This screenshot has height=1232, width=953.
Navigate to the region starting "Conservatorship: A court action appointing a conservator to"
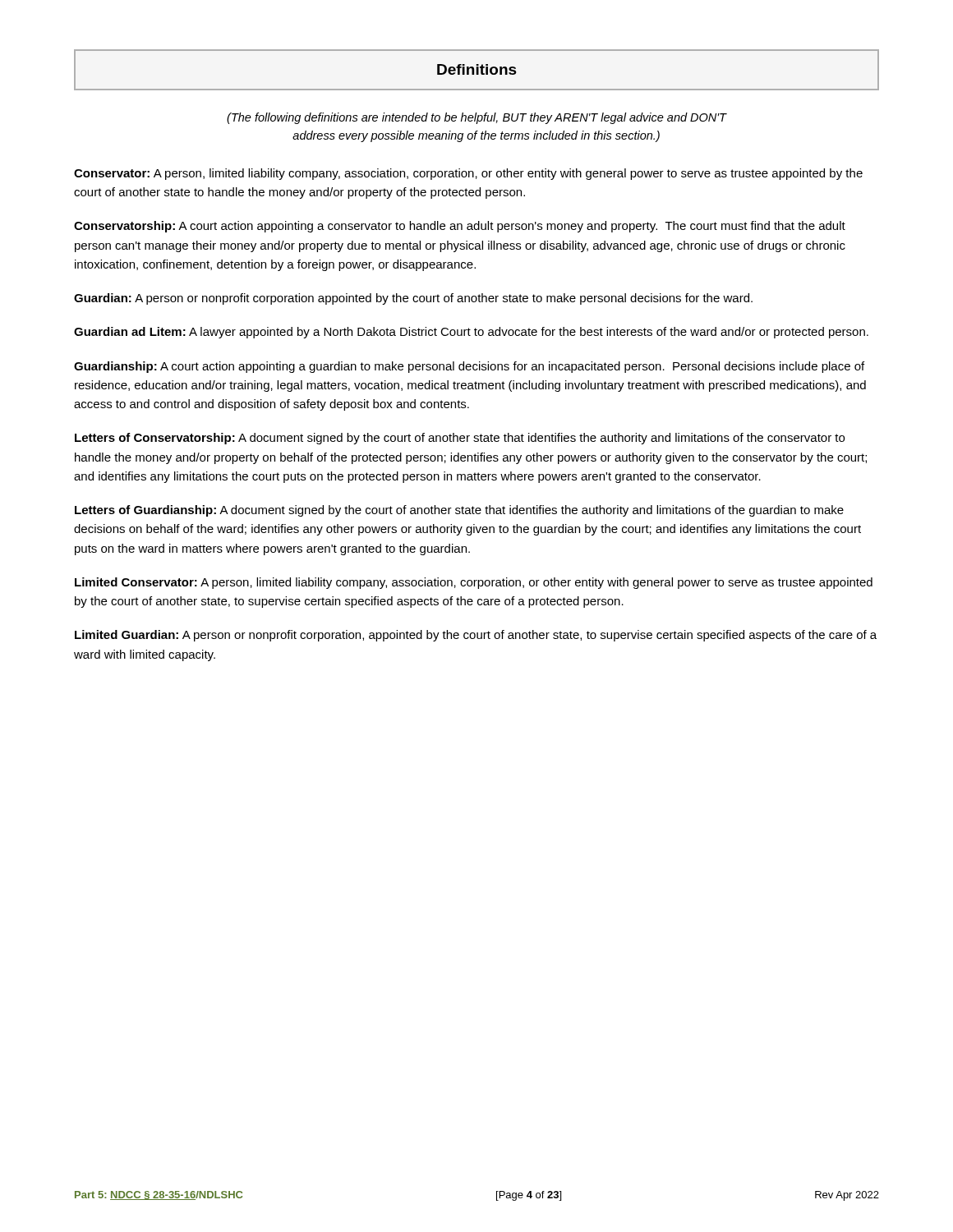coord(460,245)
